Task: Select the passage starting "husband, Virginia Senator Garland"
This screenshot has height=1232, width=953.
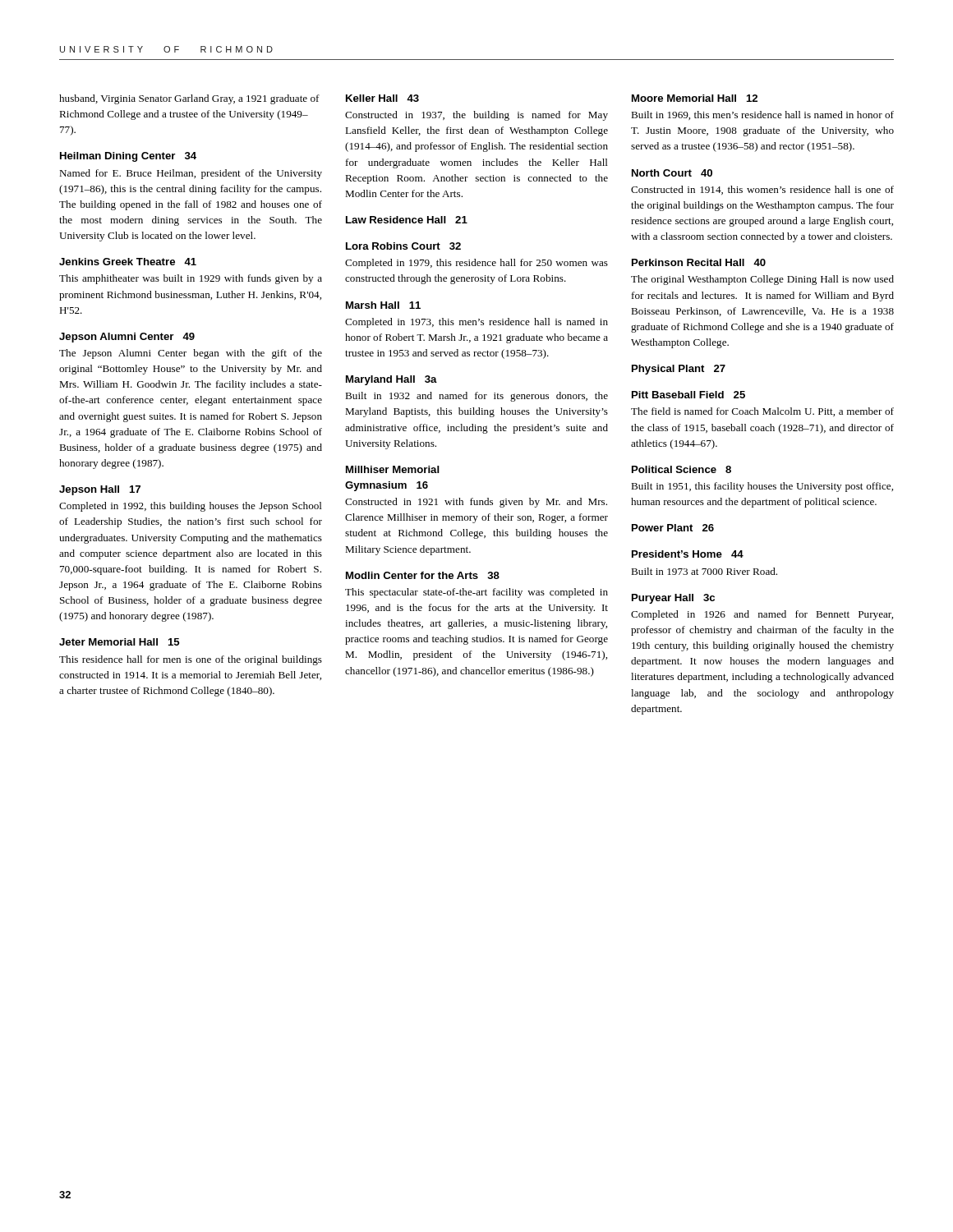Action: [191, 114]
